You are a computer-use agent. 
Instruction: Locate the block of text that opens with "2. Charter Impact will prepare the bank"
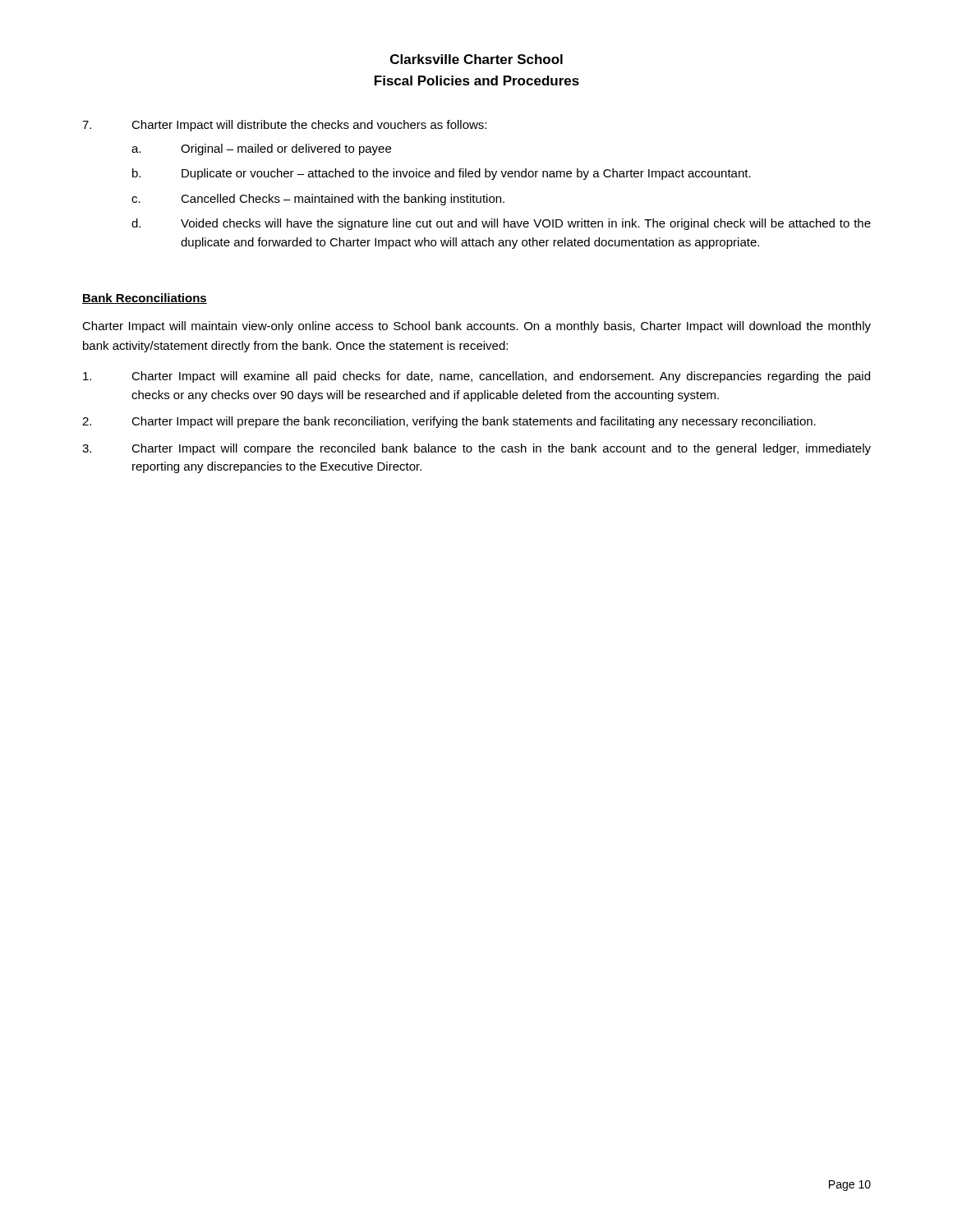point(476,422)
